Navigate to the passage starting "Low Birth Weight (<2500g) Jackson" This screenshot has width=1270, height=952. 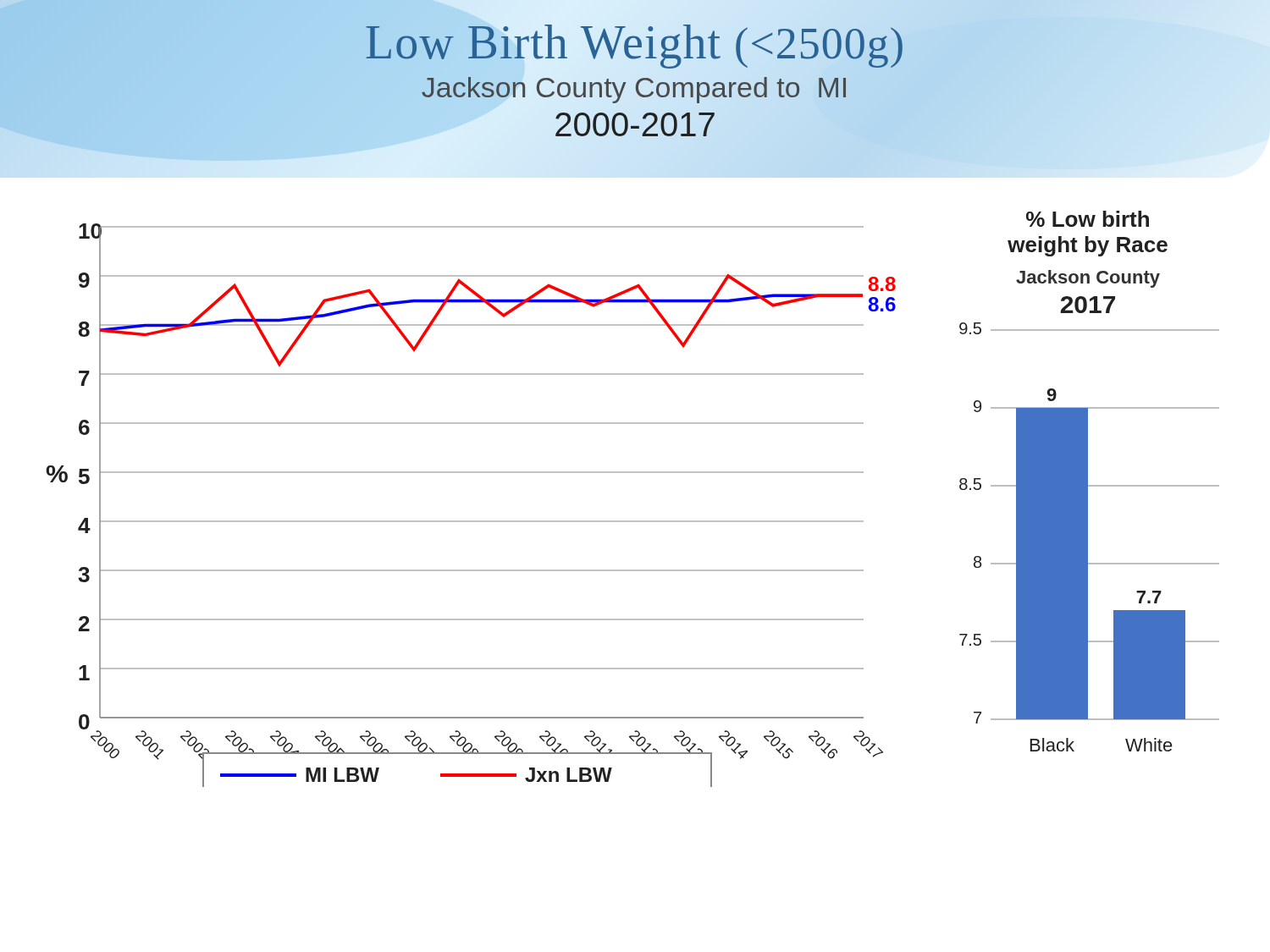pos(635,80)
